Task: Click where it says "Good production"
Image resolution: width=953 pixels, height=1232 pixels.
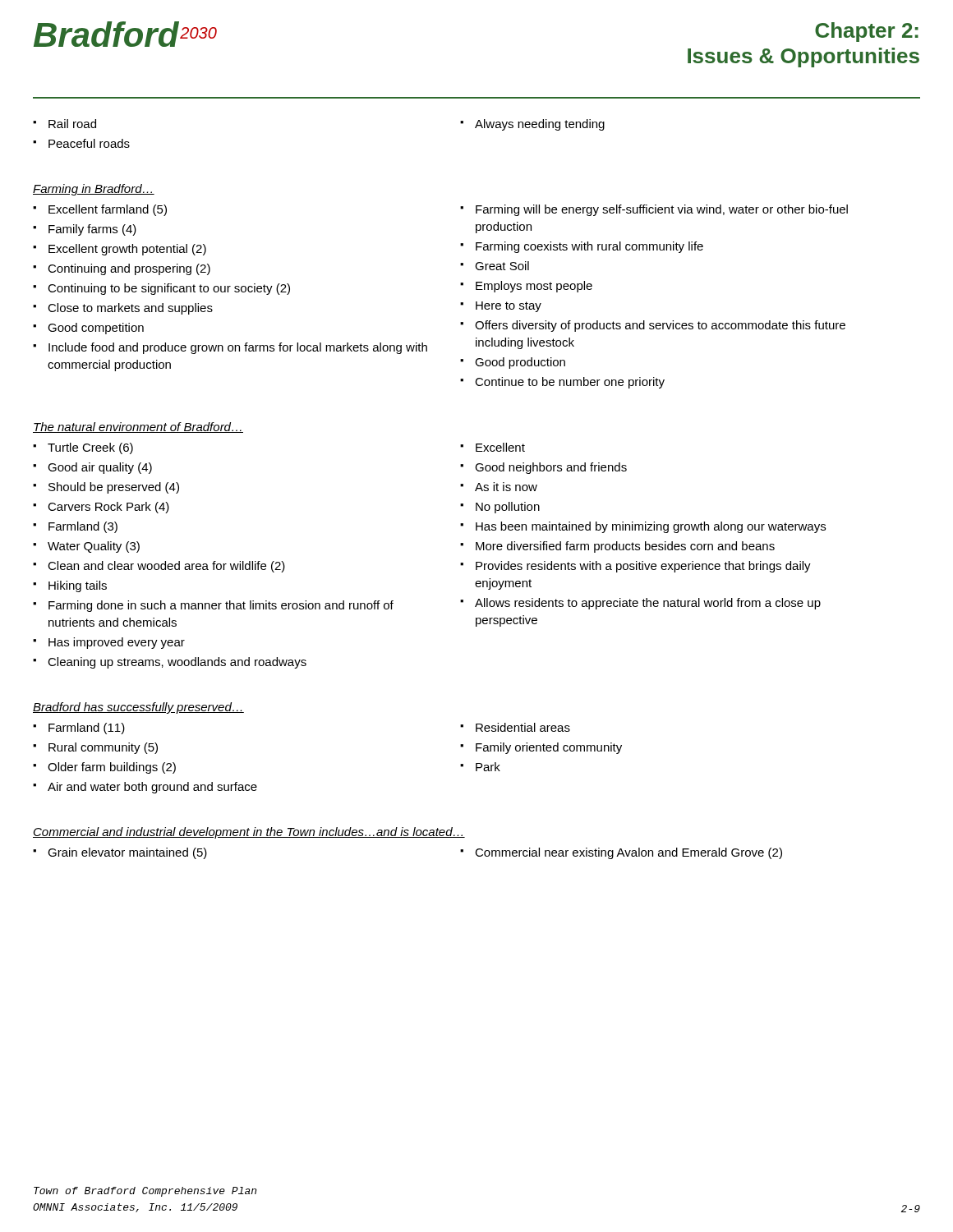Action: coord(513,363)
